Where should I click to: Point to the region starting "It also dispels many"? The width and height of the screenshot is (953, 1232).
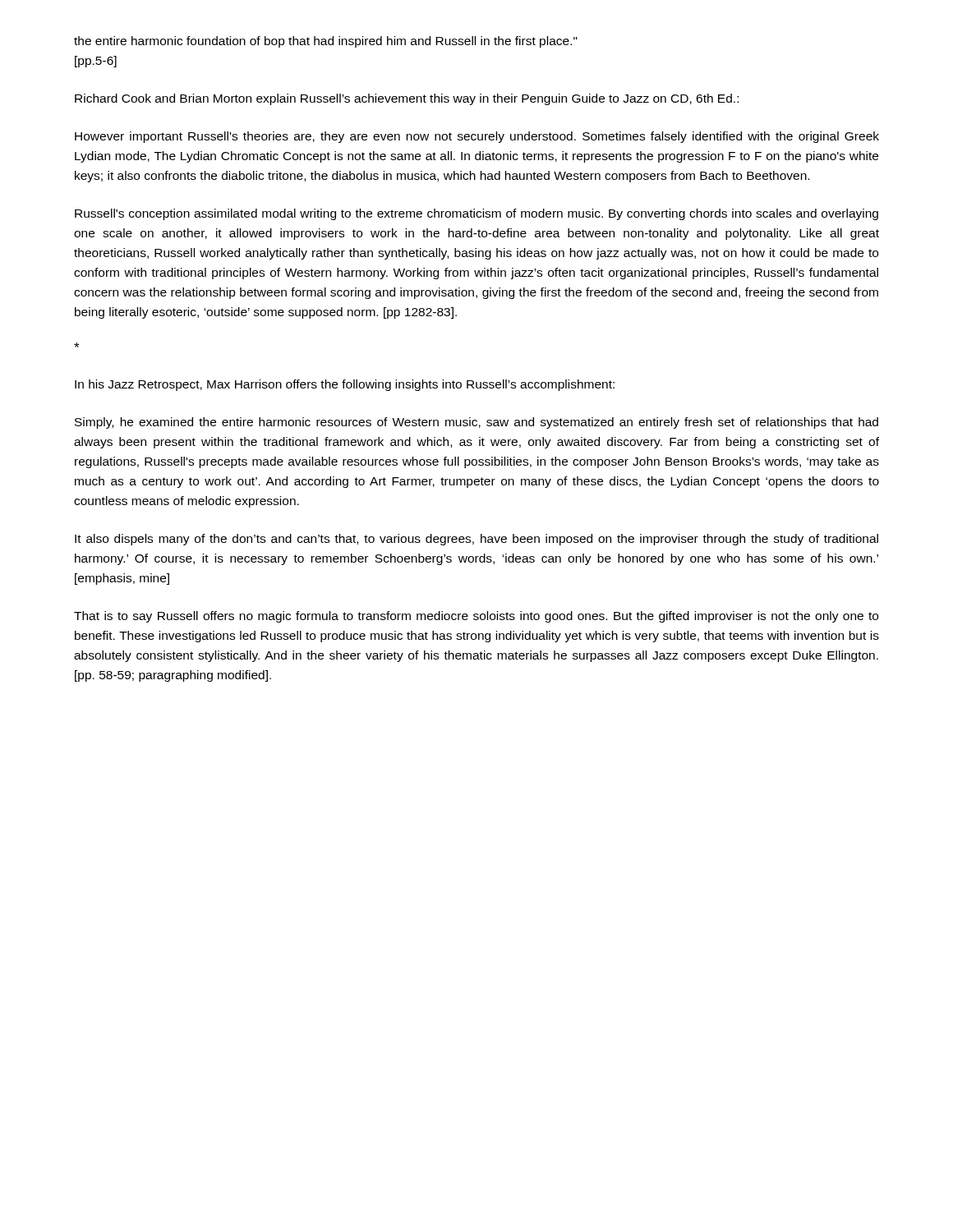point(476,558)
